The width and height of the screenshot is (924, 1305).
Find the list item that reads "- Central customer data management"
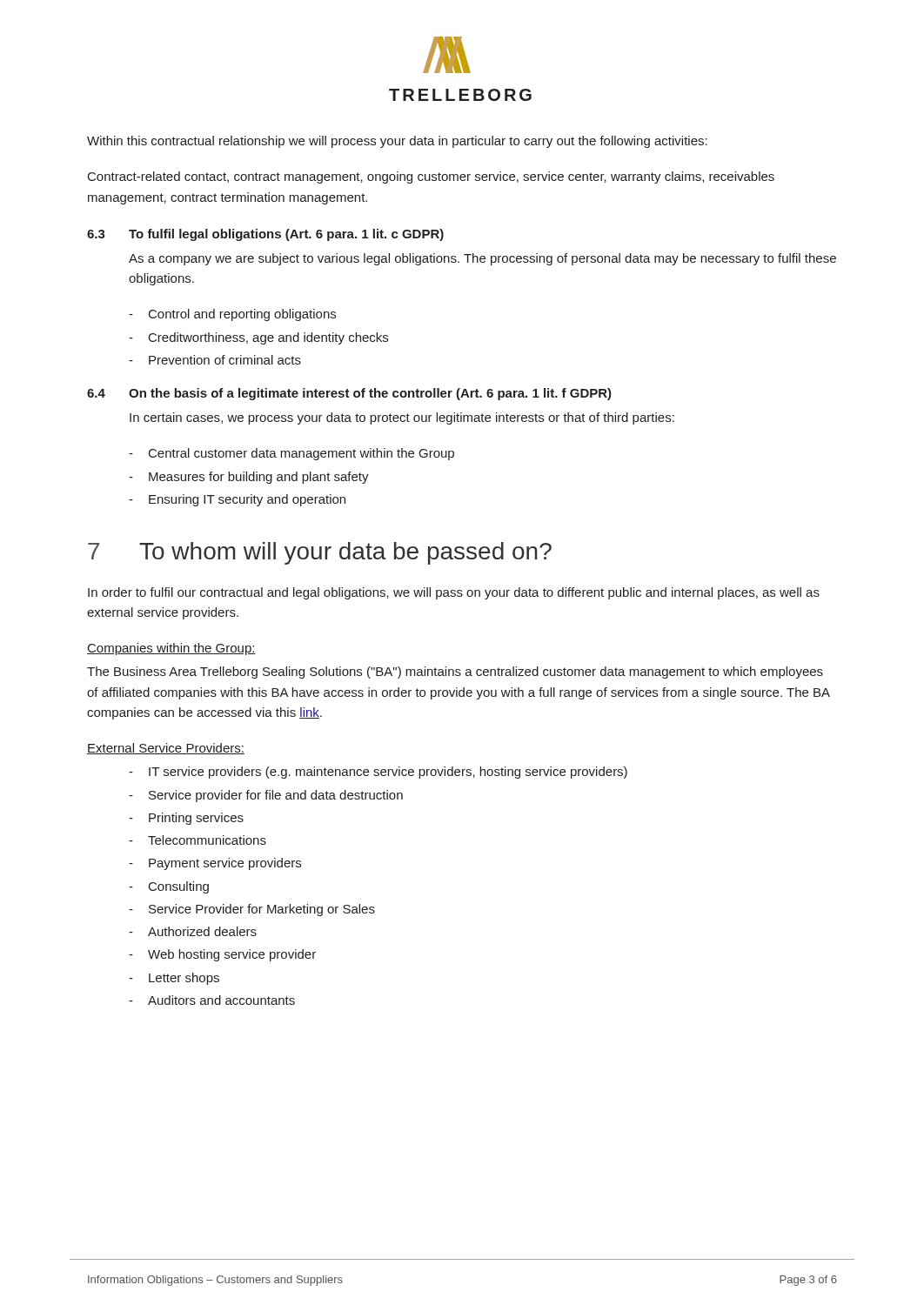(292, 453)
